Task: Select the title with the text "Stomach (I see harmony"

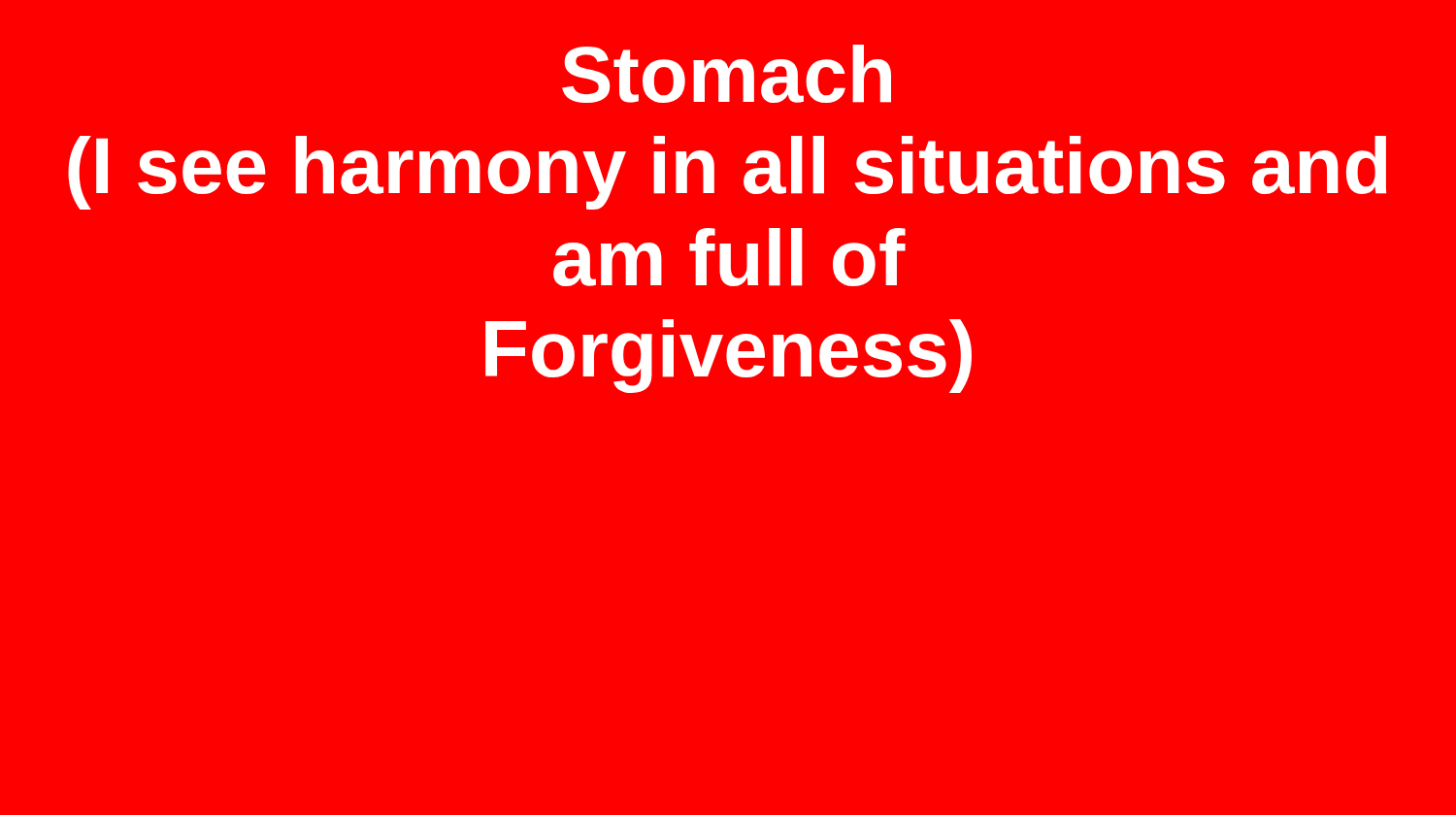Action: pos(728,212)
